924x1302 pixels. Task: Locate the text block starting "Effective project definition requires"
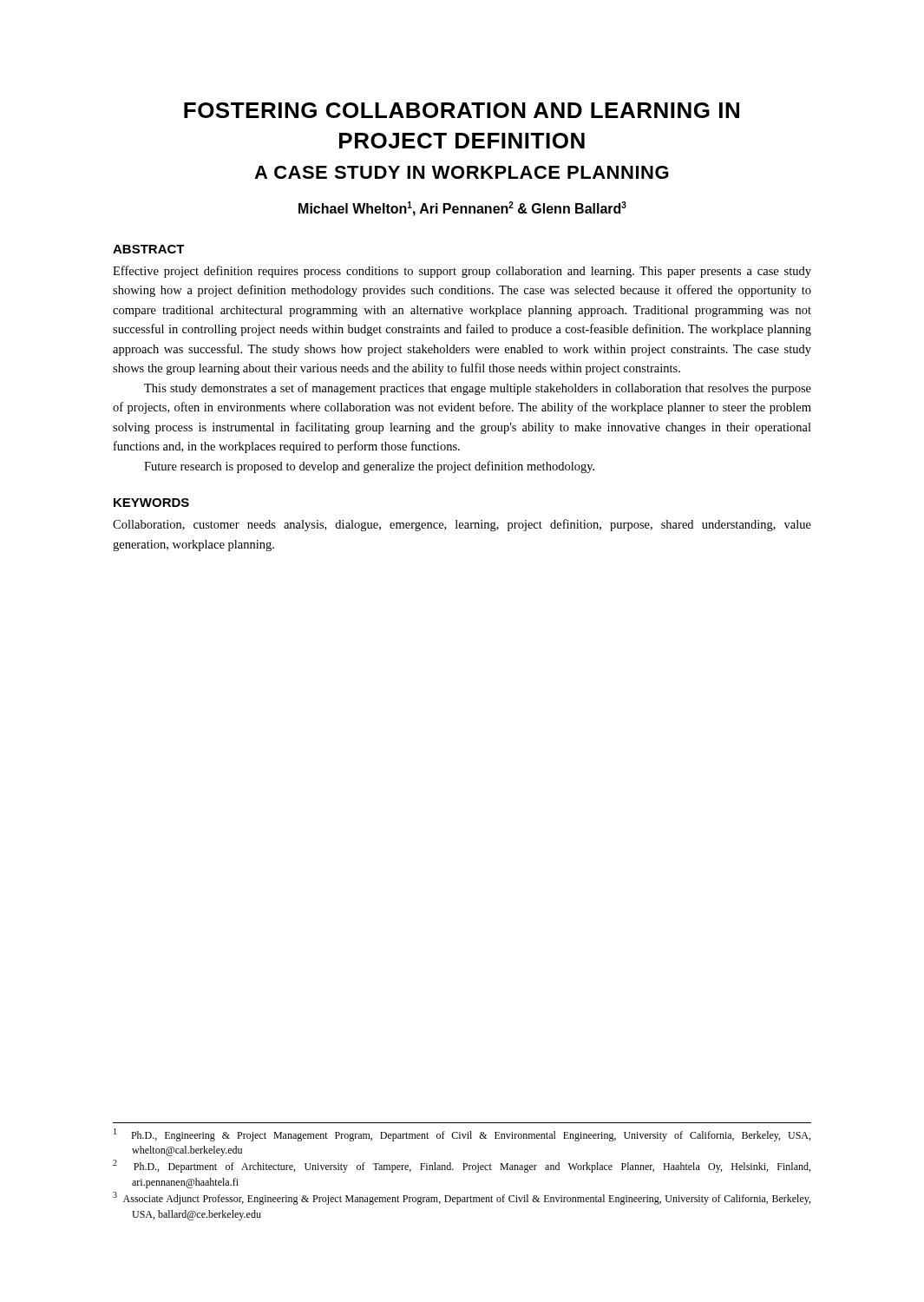point(462,368)
